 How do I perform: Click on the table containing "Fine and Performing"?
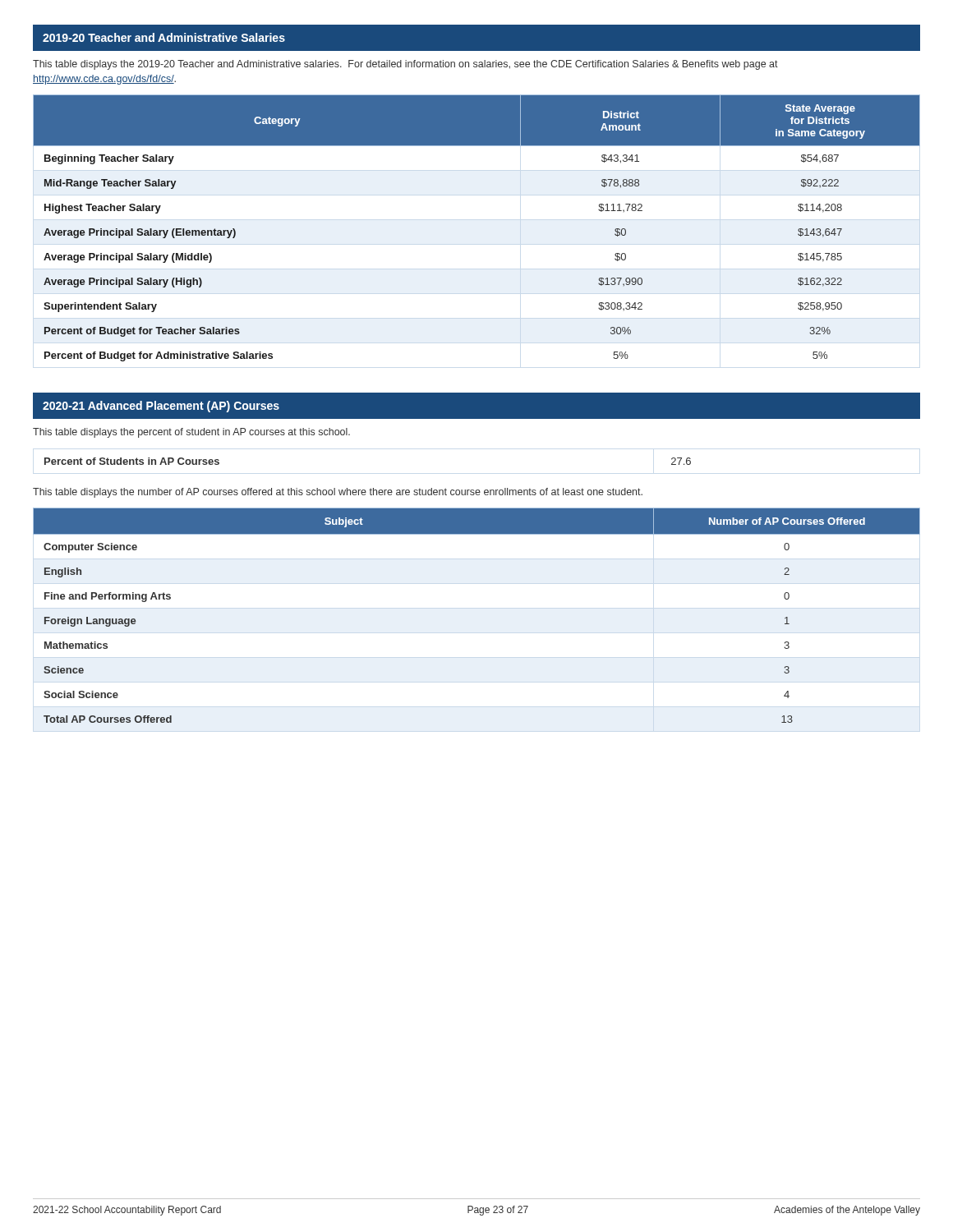[x=476, y=620]
